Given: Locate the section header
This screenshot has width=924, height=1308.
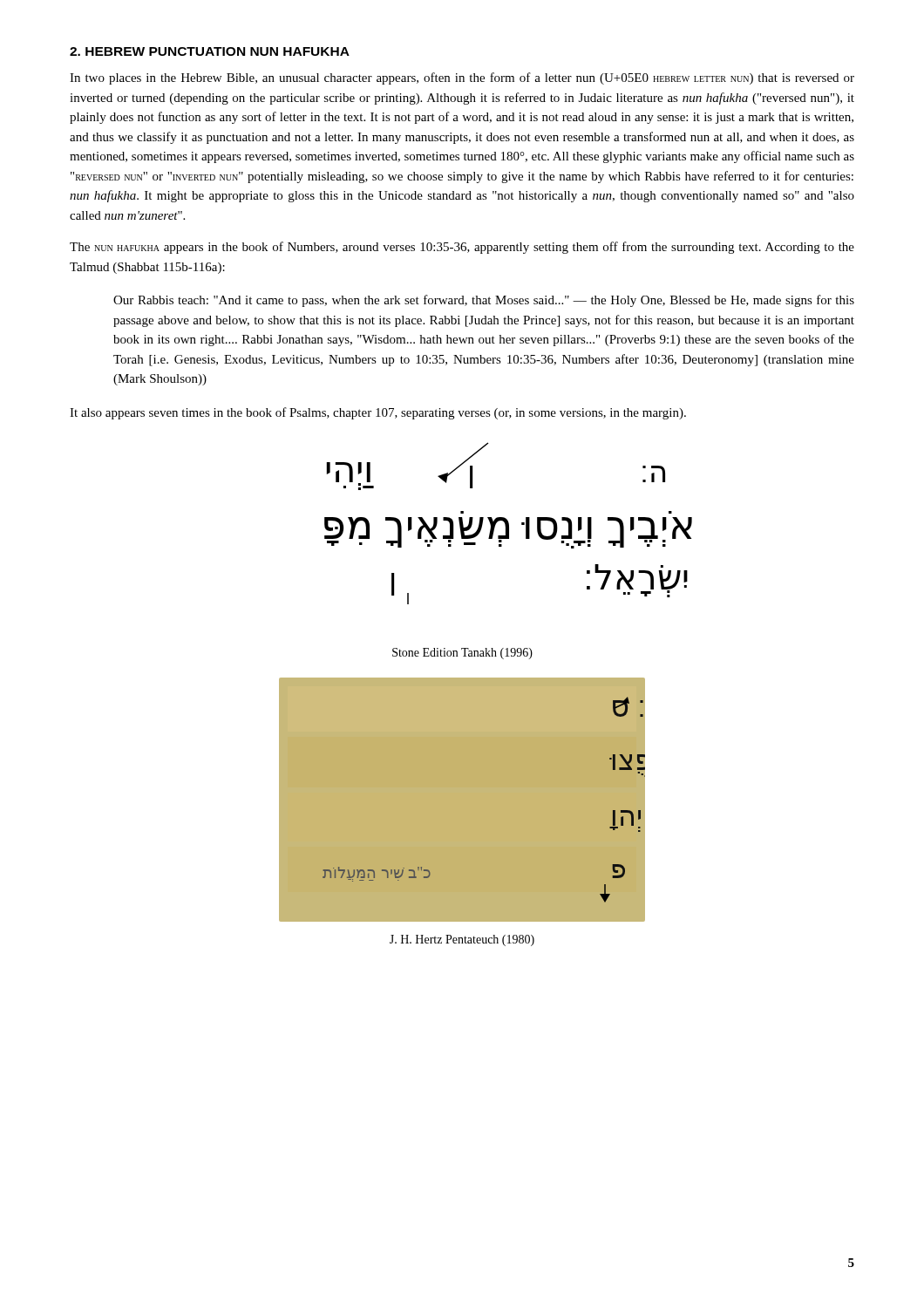Looking at the screenshot, I should 210,51.
